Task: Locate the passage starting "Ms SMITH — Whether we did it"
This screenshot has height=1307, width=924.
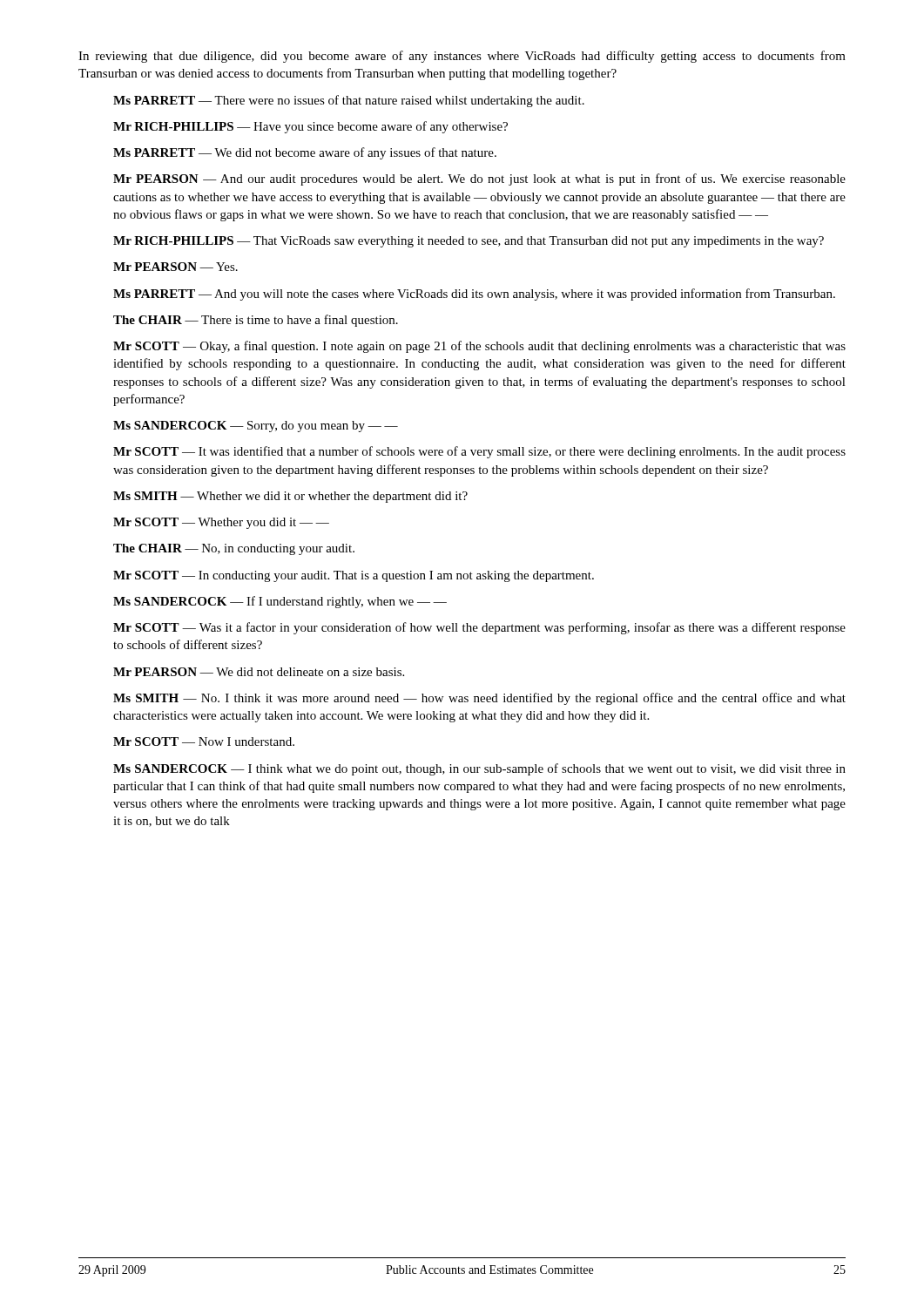Action: pos(290,497)
